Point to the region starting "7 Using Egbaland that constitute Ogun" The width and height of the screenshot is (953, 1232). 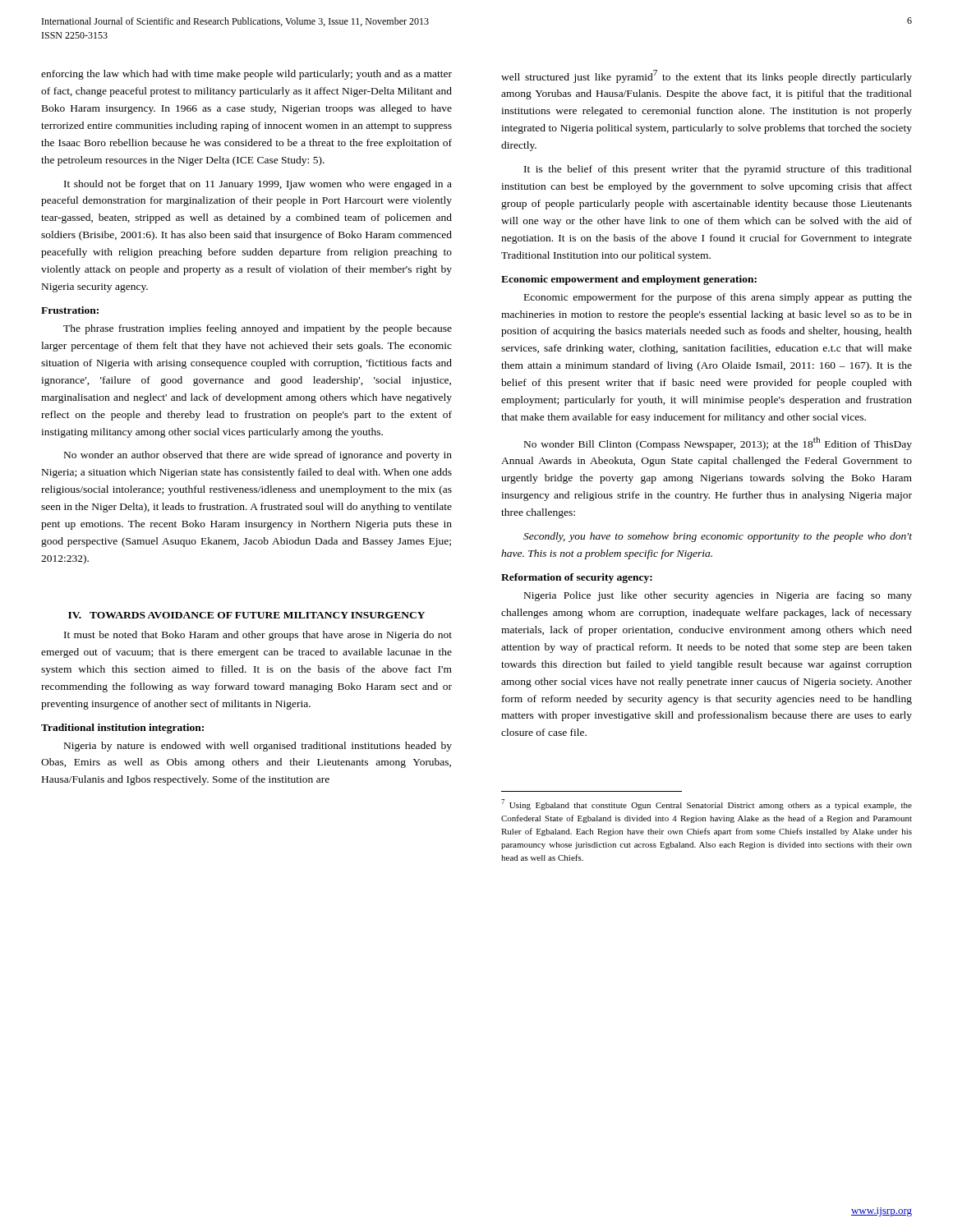click(707, 830)
